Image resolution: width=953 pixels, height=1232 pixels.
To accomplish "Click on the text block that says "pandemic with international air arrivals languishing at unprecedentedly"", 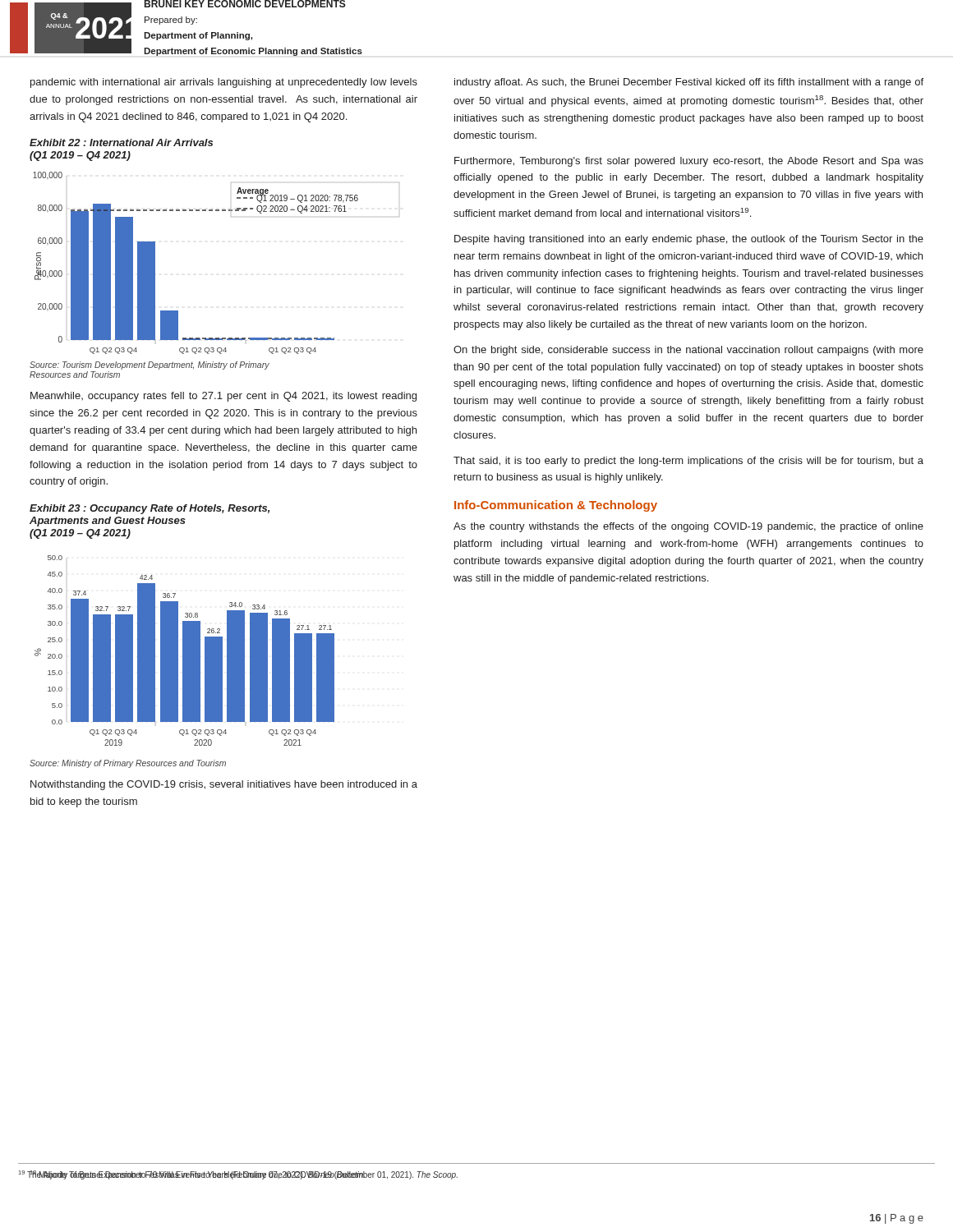I will (x=223, y=99).
